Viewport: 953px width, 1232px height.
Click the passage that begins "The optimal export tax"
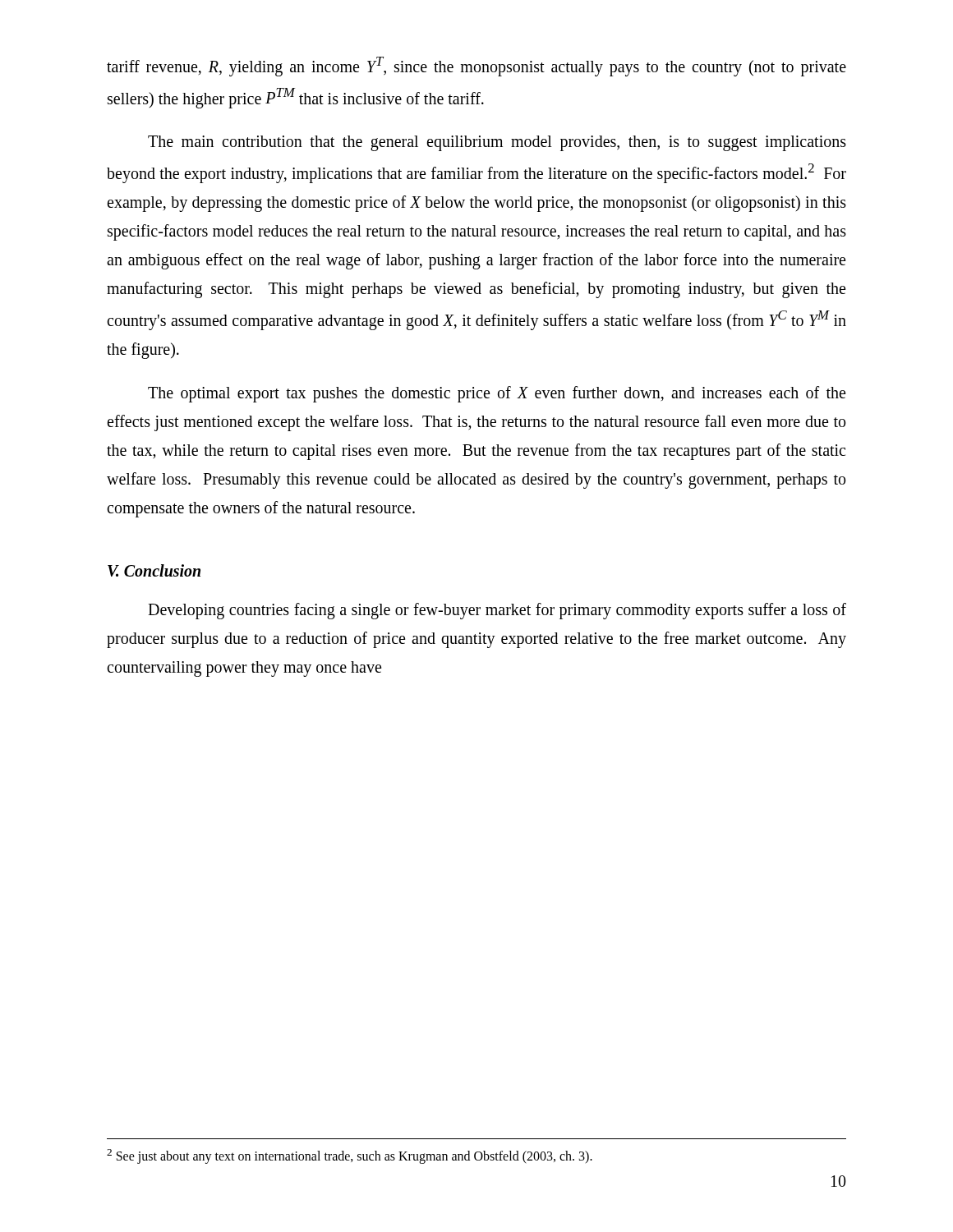pyautogui.click(x=476, y=450)
